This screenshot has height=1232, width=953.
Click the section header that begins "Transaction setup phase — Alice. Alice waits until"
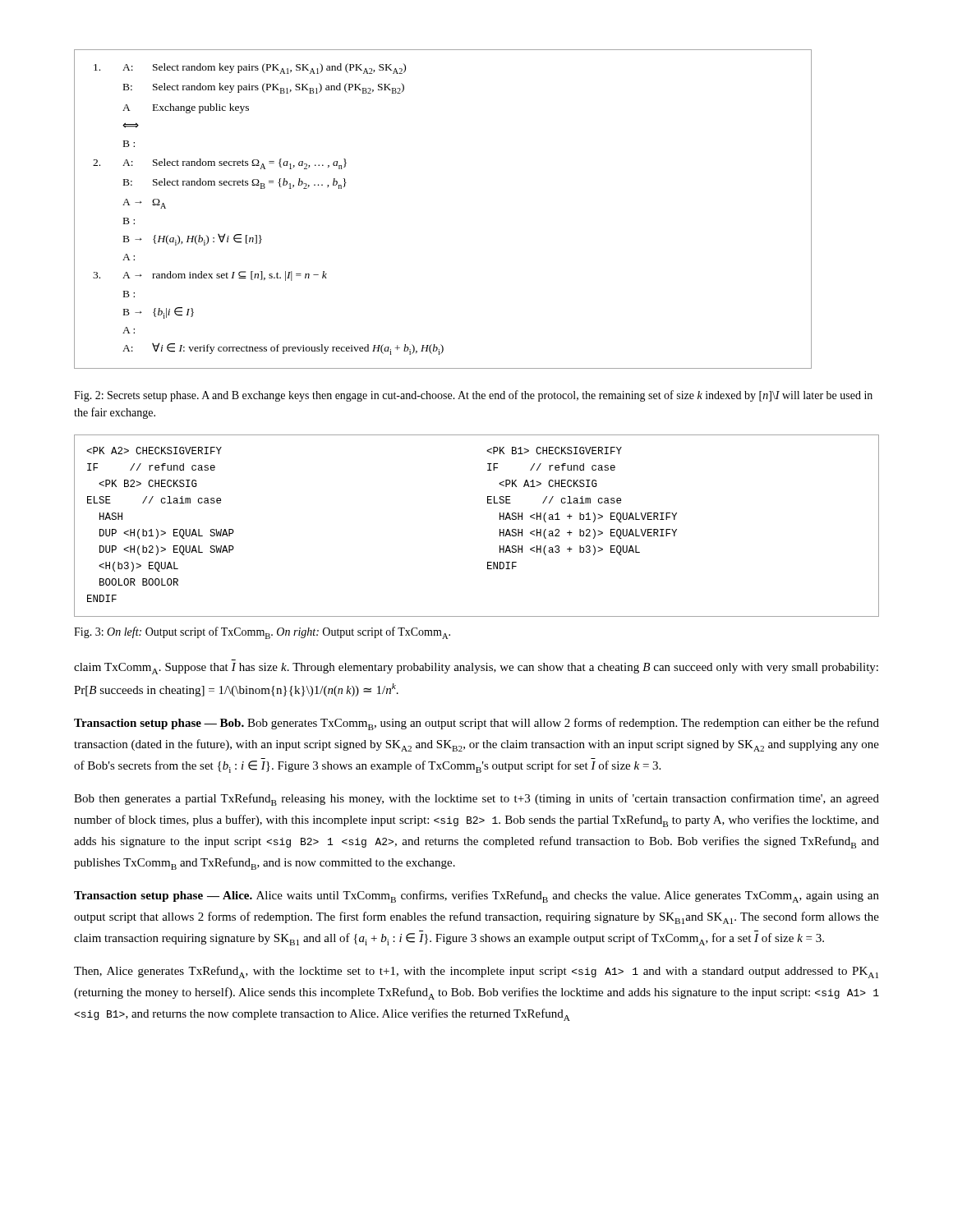(x=476, y=918)
